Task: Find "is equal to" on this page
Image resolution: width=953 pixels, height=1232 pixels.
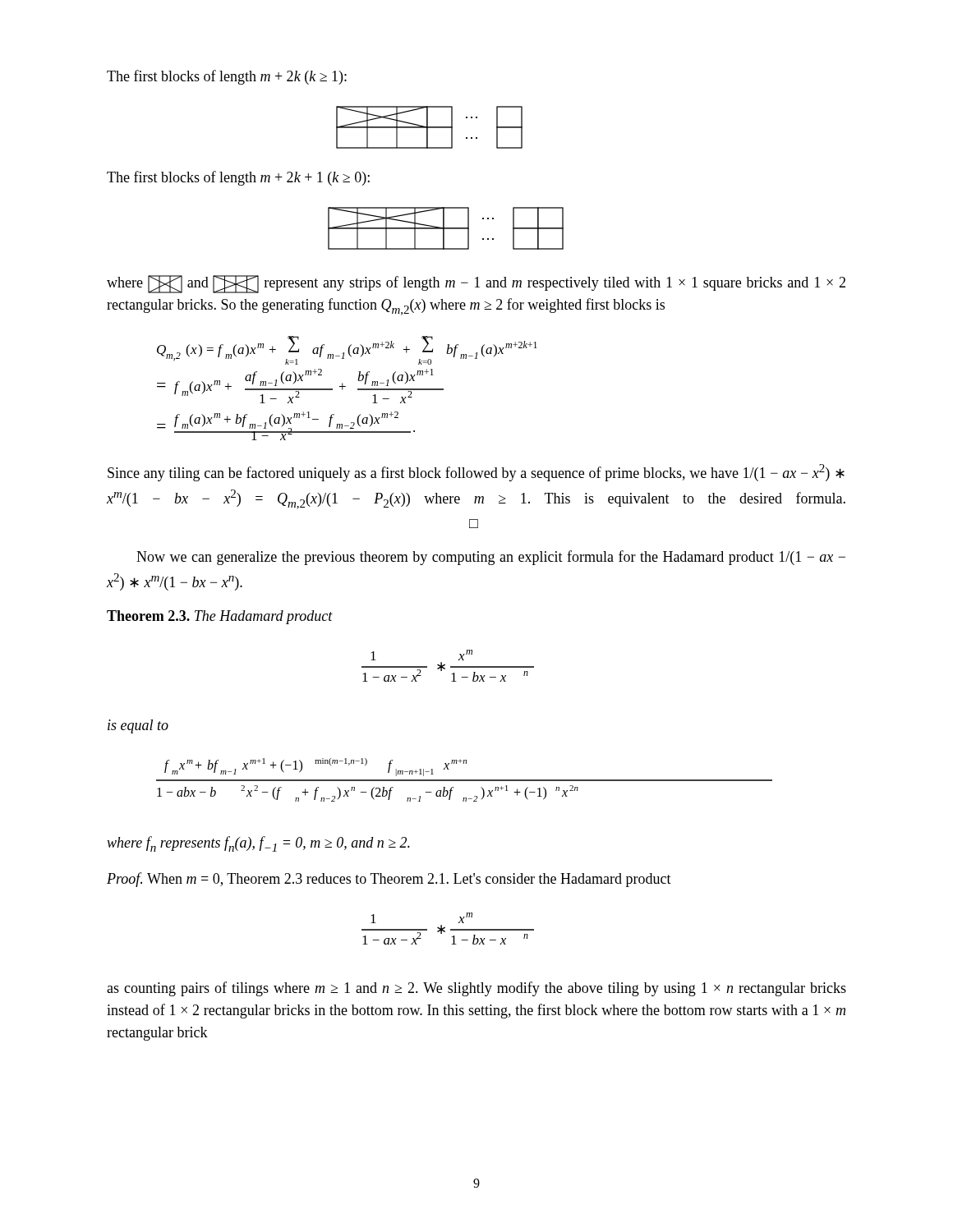Action: pos(138,726)
